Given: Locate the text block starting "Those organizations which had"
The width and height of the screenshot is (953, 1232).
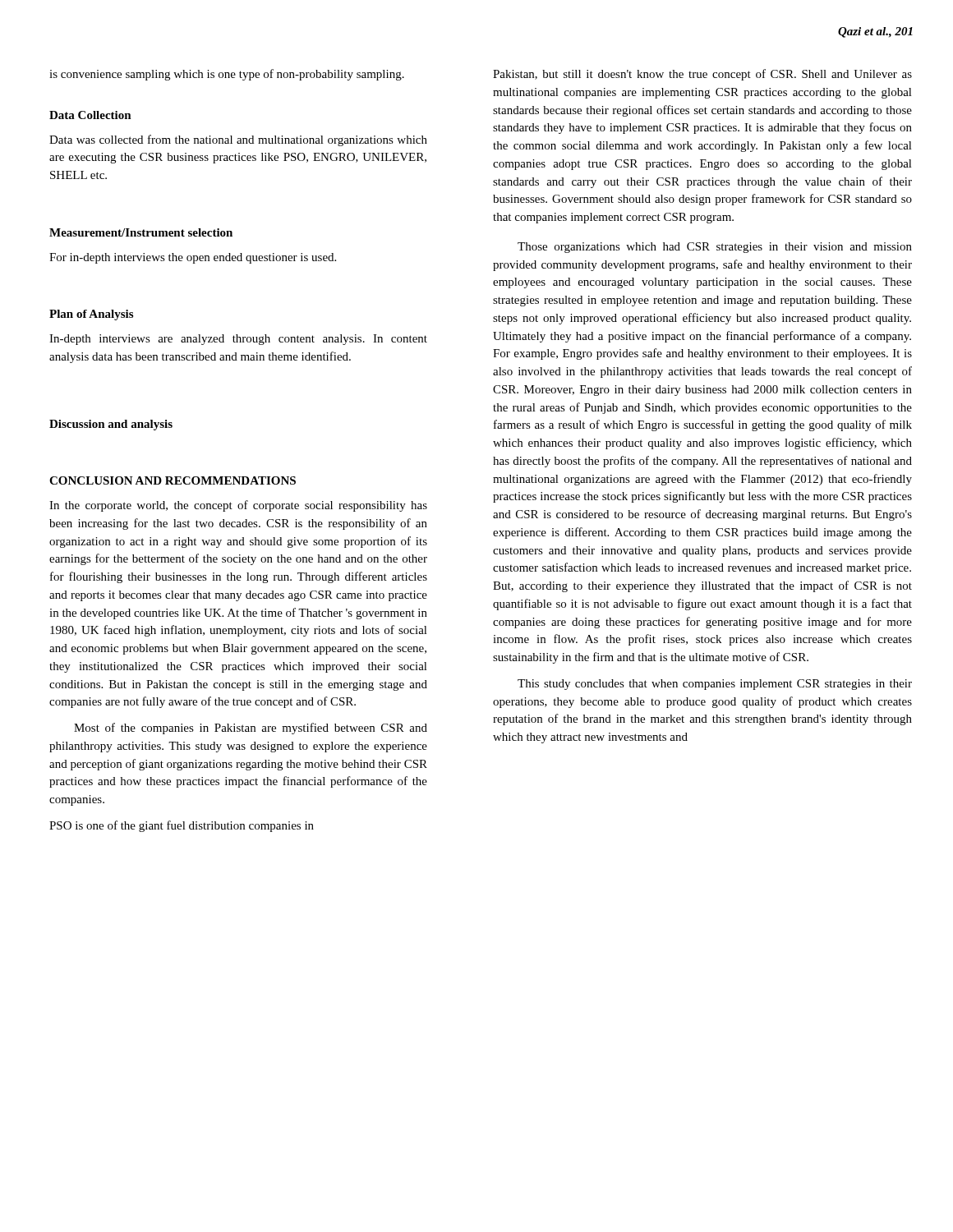Looking at the screenshot, I should pos(702,452).
